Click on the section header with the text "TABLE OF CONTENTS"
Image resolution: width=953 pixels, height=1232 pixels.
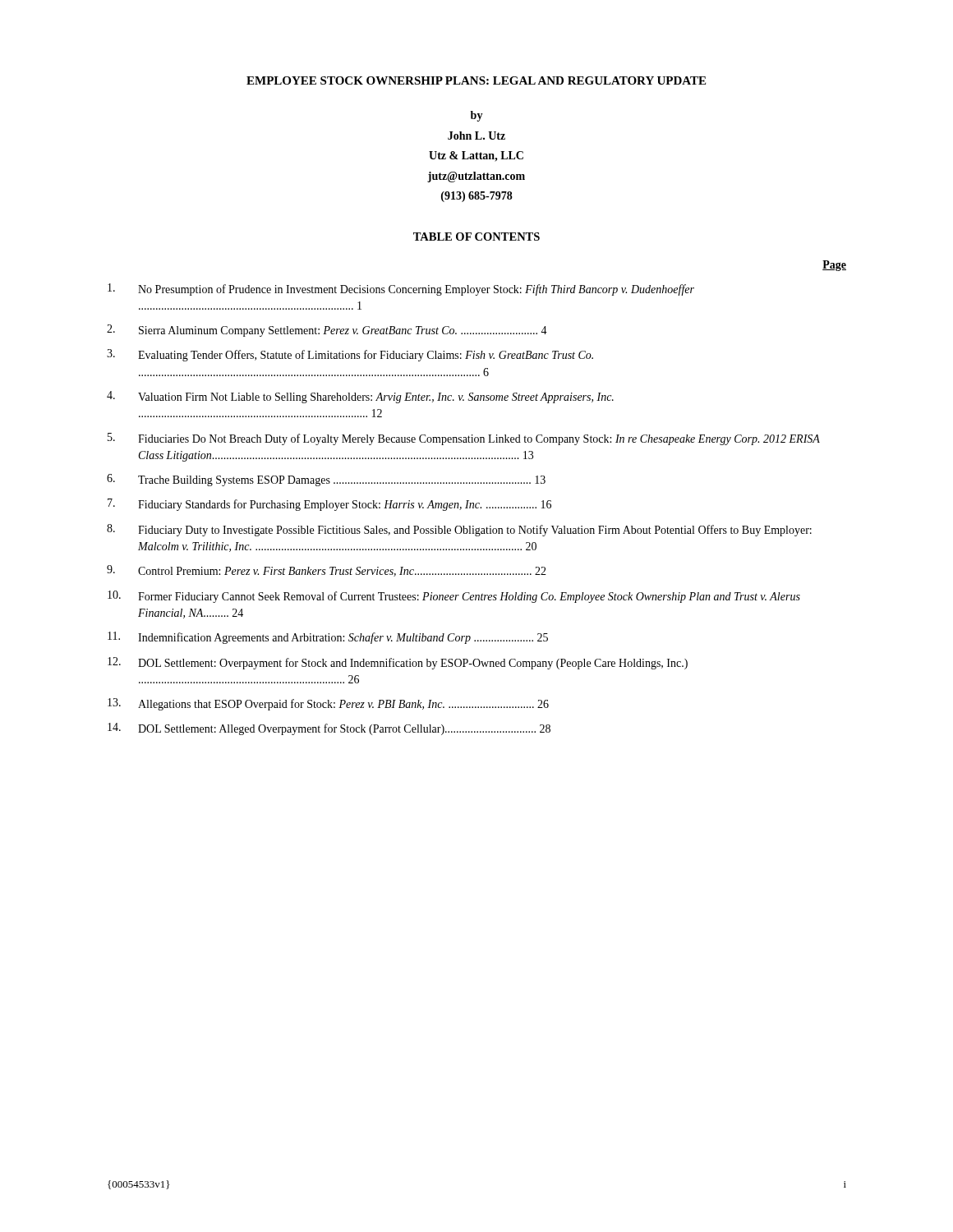point(476,236)
